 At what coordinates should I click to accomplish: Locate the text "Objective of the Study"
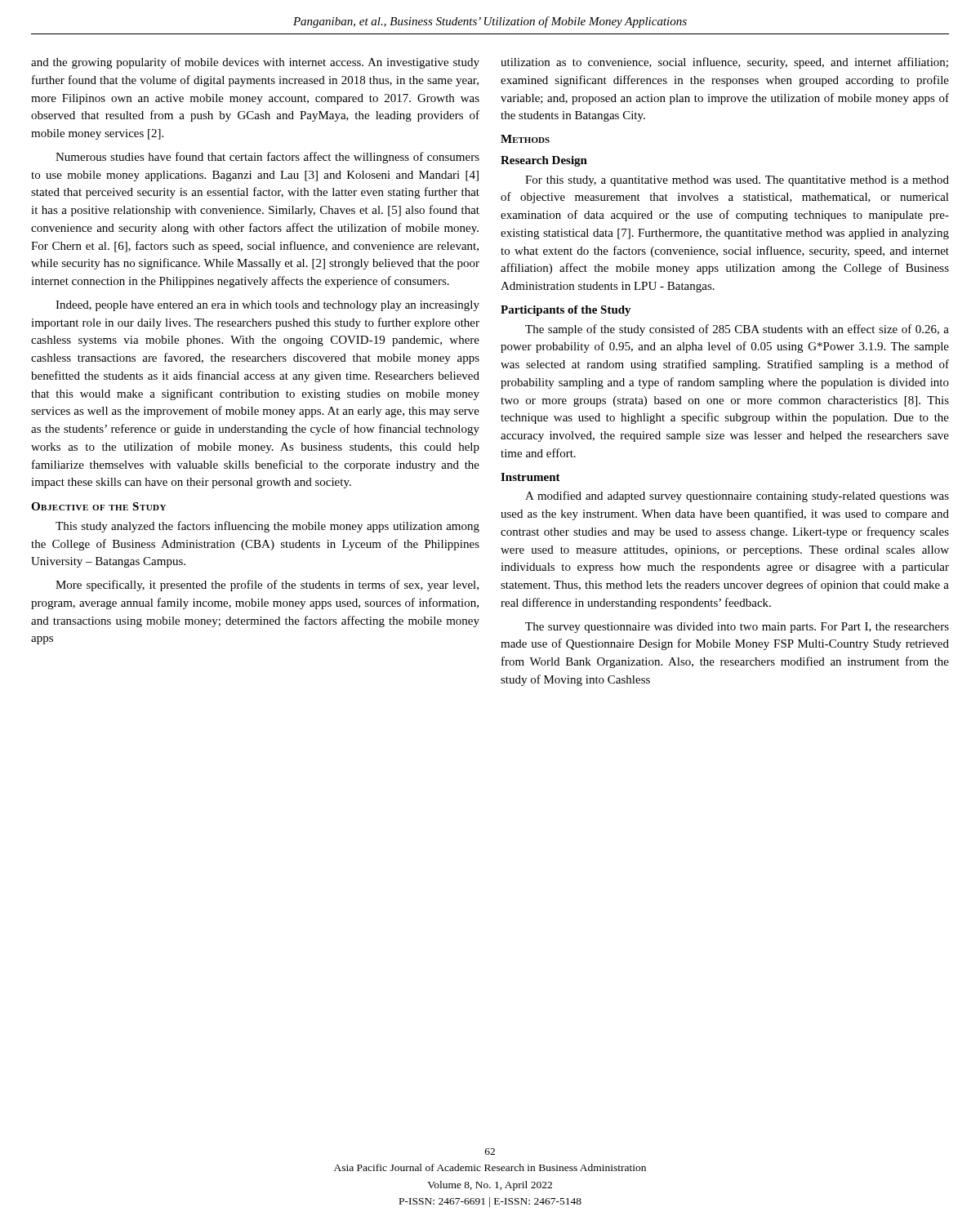pos(98,506)
